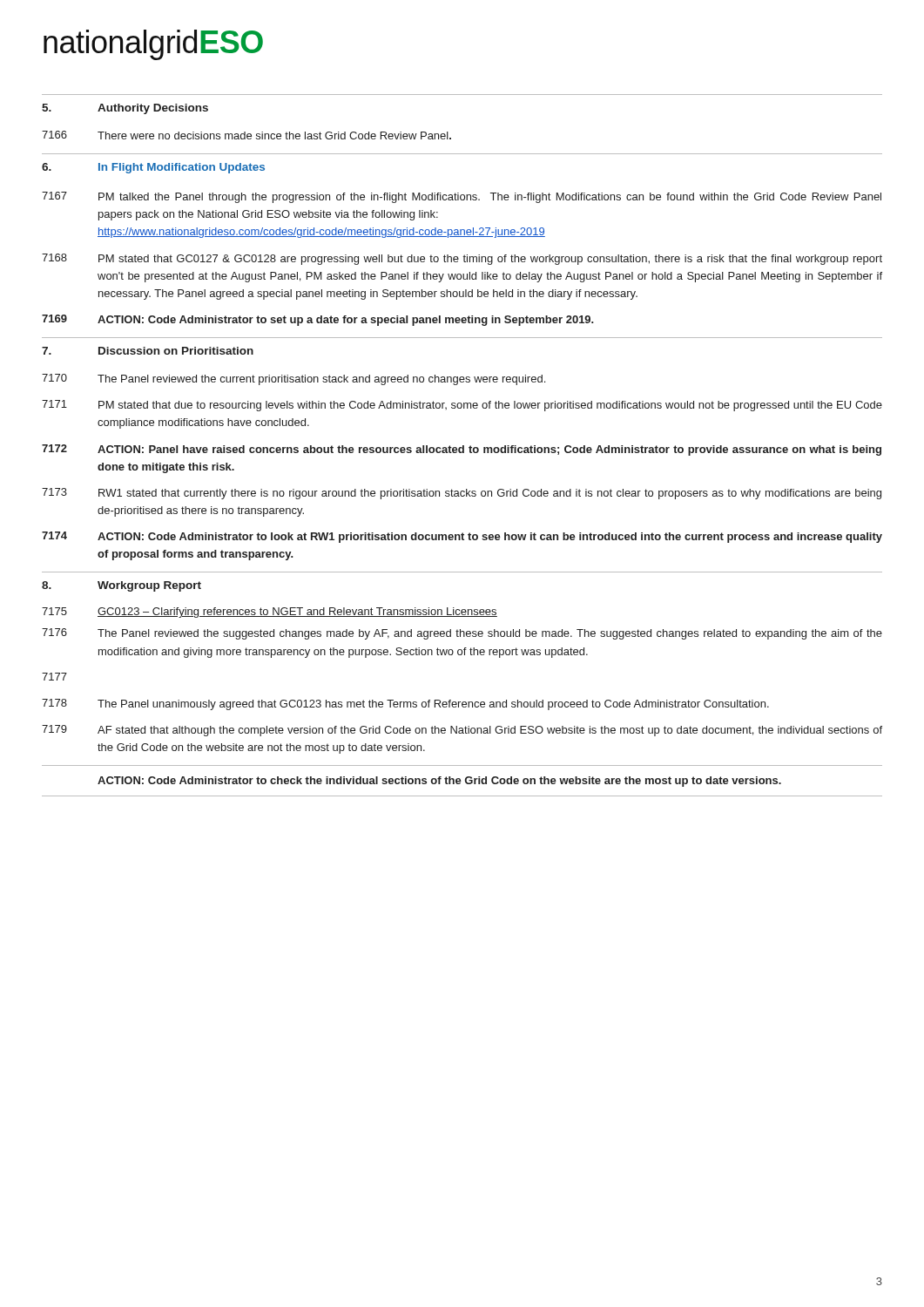
Task: Select the section header that says "7. Discussion on Prioritisation"
Action: click(x=148, y=351)
